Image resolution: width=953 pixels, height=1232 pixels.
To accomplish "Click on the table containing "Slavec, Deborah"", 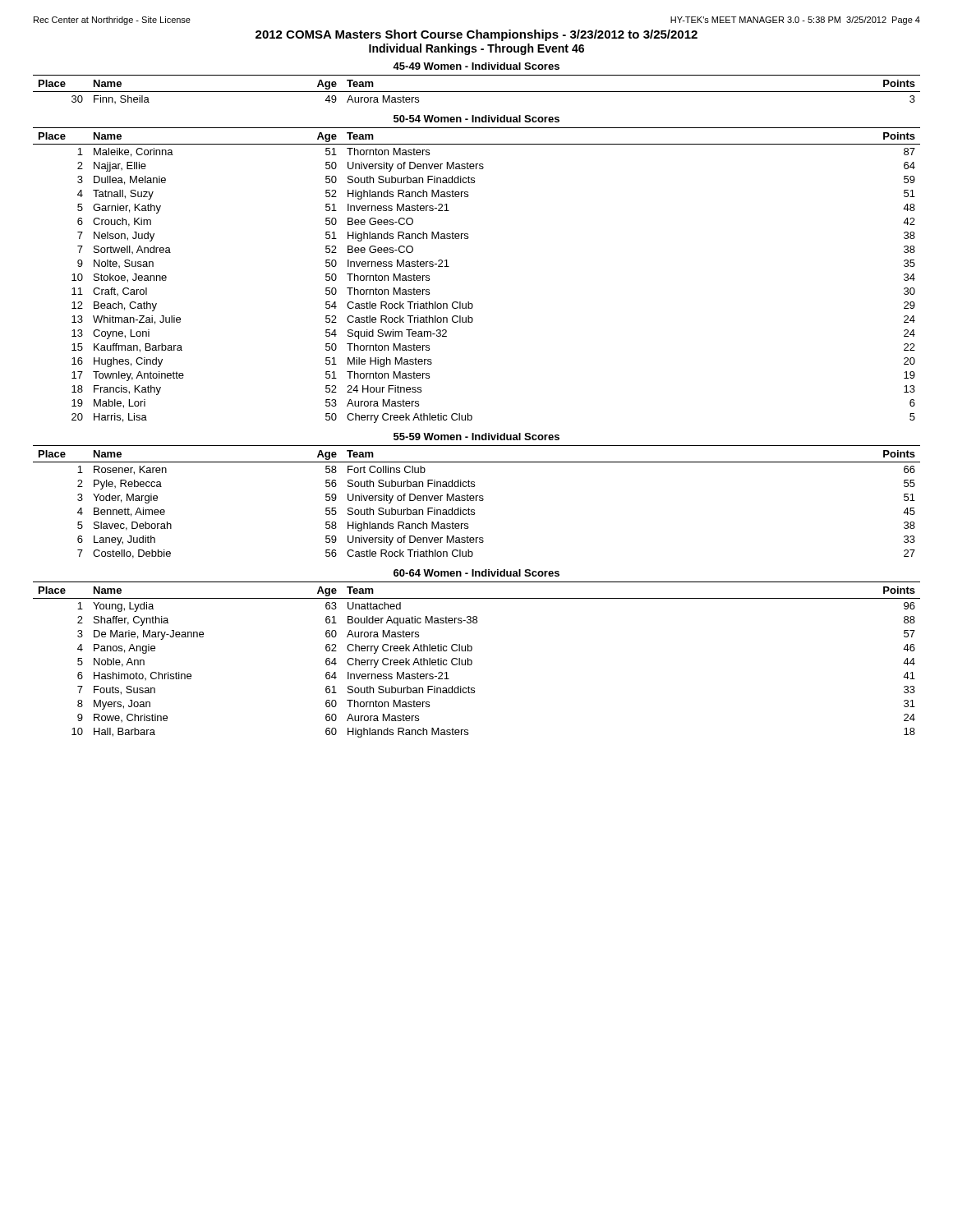I will [476, 503].
